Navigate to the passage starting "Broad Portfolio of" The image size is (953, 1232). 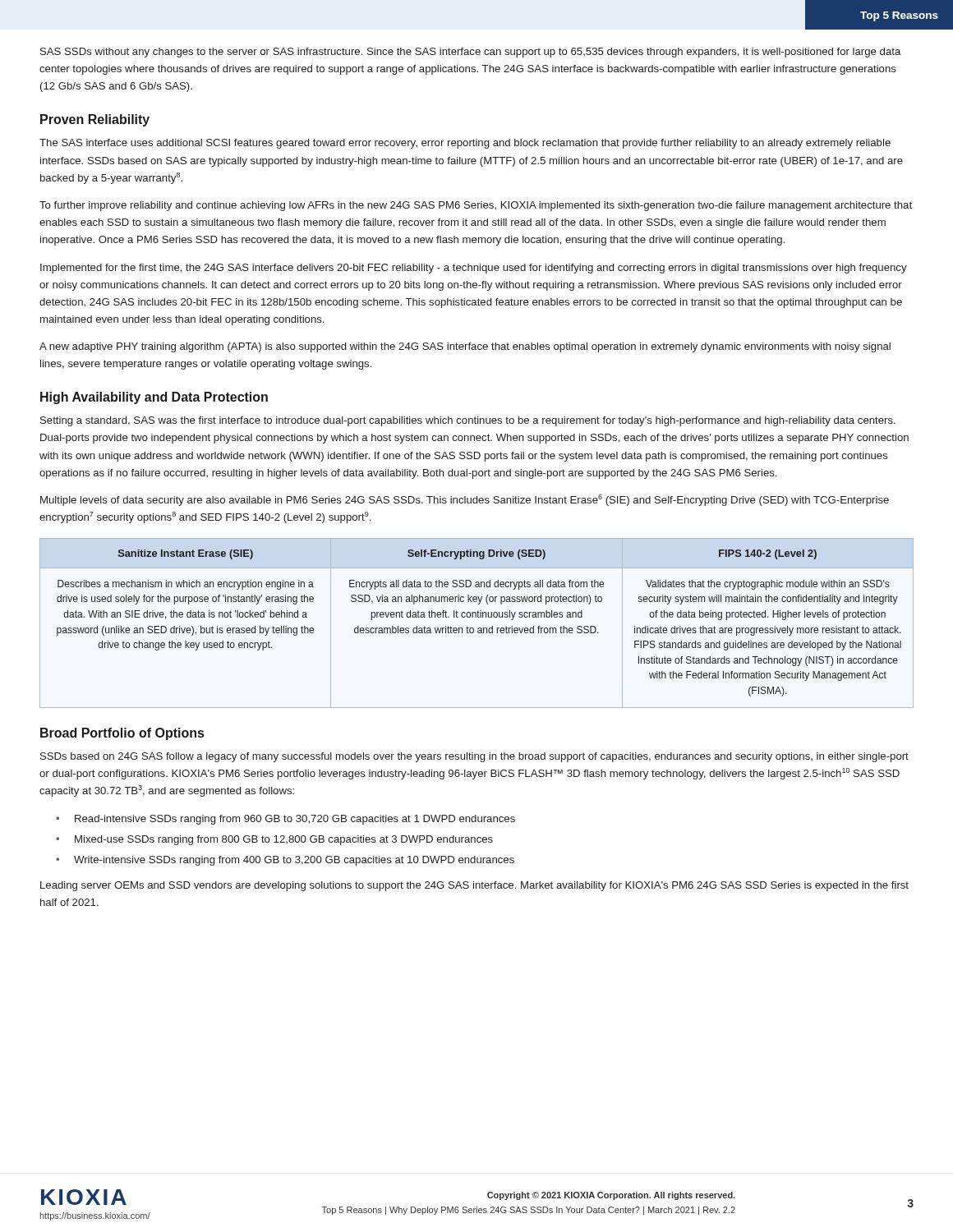pyautogui.click(x=122, y=733)
